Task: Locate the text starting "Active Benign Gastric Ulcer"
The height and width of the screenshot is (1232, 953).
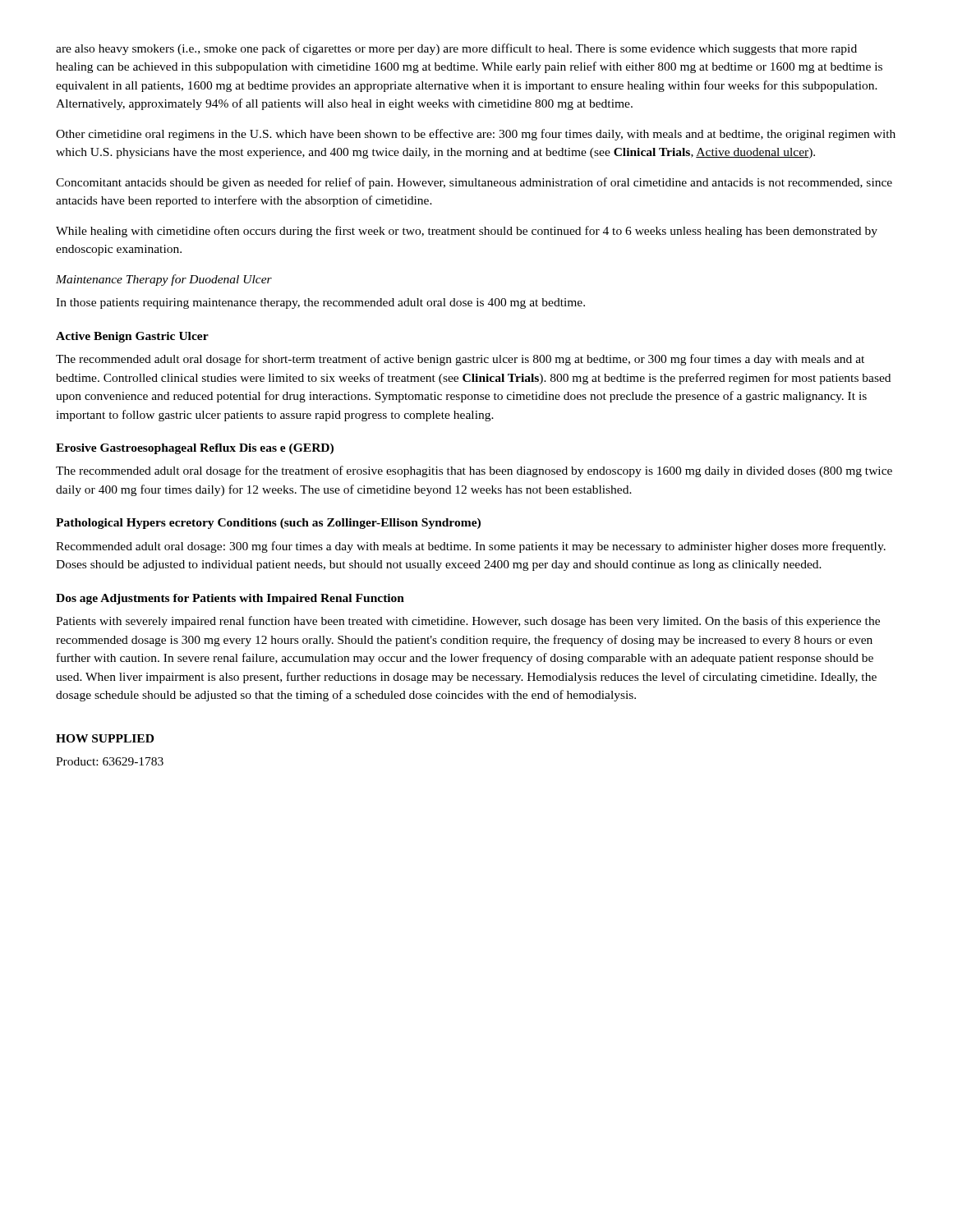Action: pos(132,335)
